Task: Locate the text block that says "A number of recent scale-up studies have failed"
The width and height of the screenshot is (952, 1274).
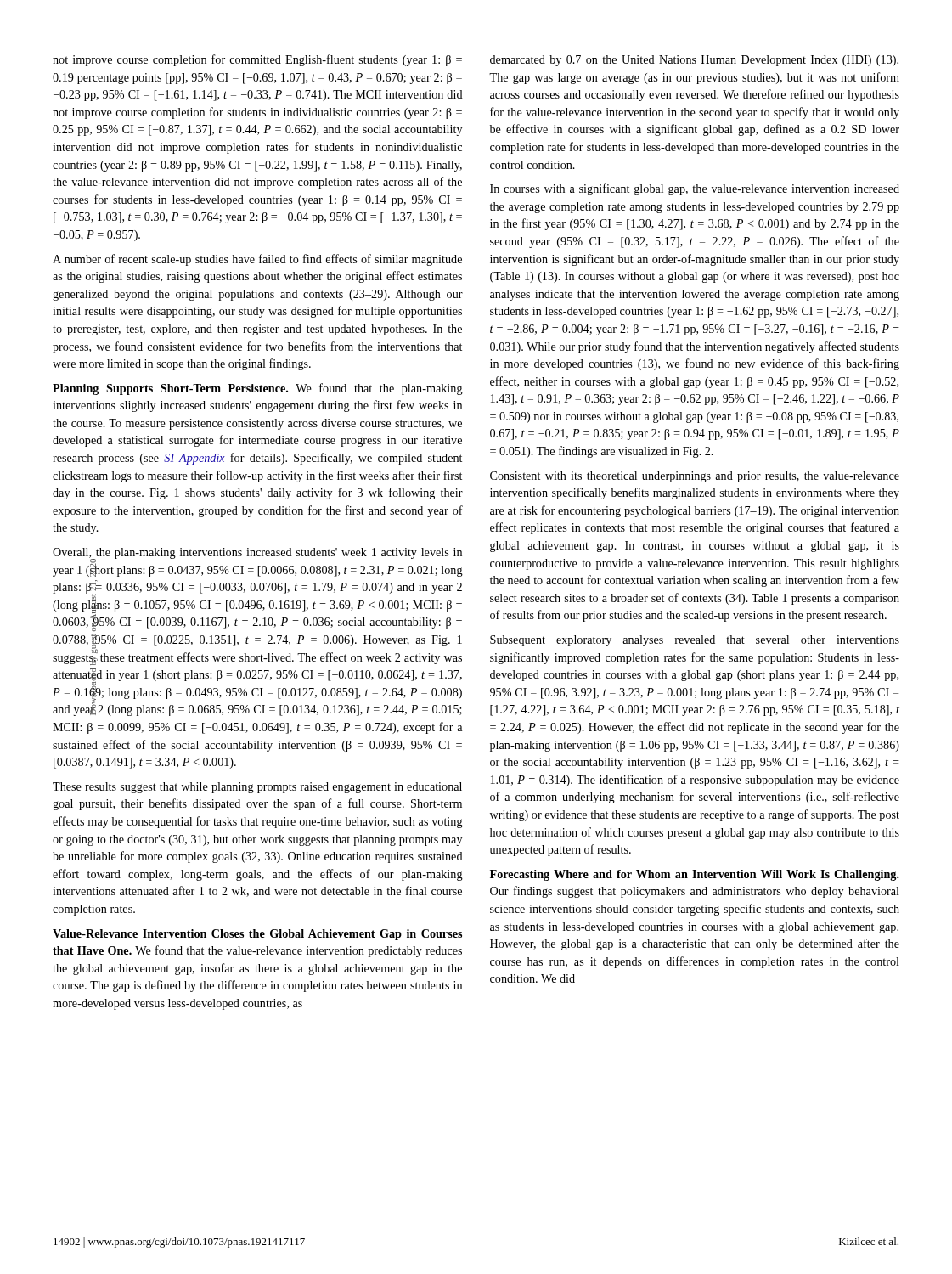Action: (x=258, y=311)
